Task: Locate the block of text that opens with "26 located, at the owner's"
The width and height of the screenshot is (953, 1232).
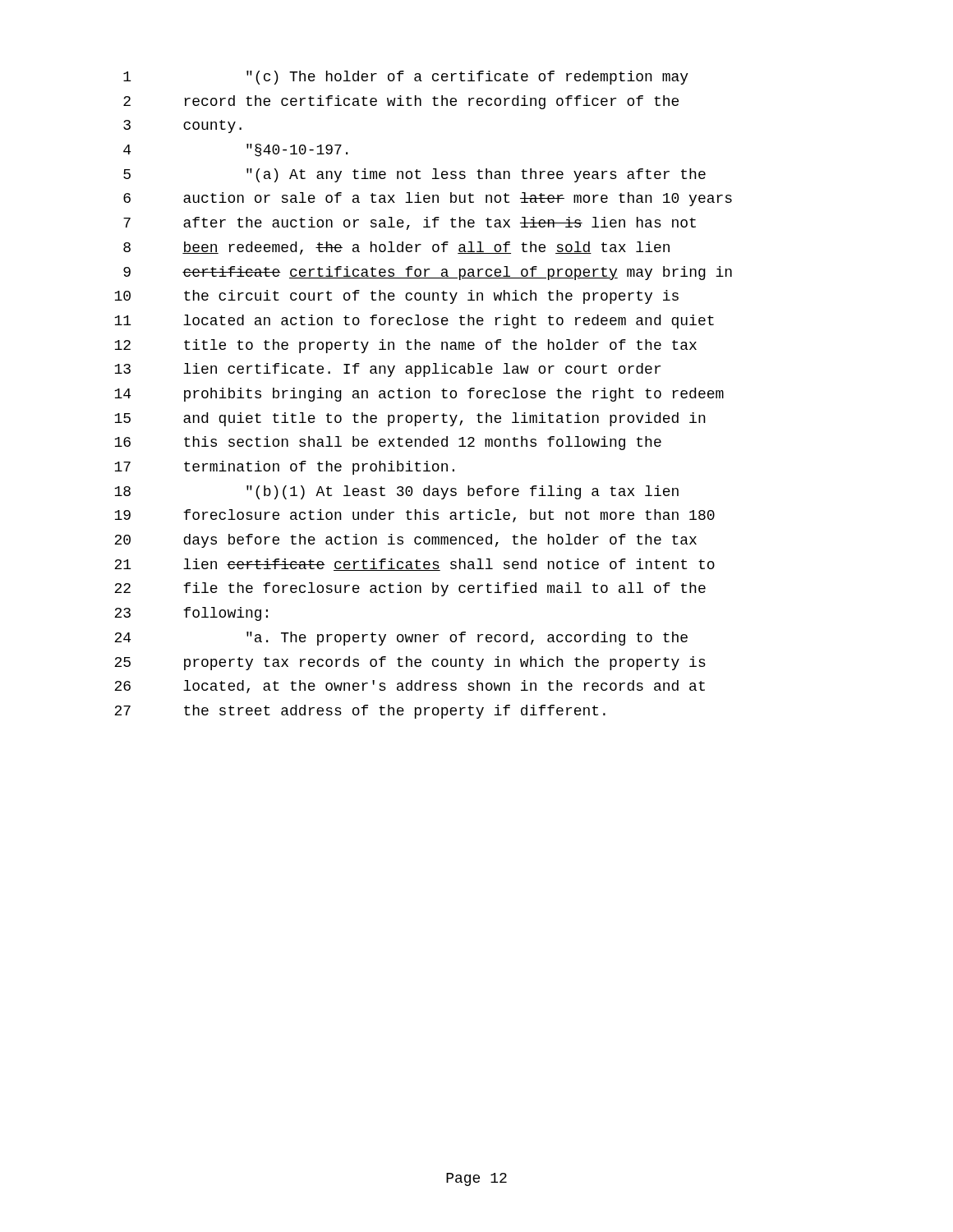Action: (476, 687)
